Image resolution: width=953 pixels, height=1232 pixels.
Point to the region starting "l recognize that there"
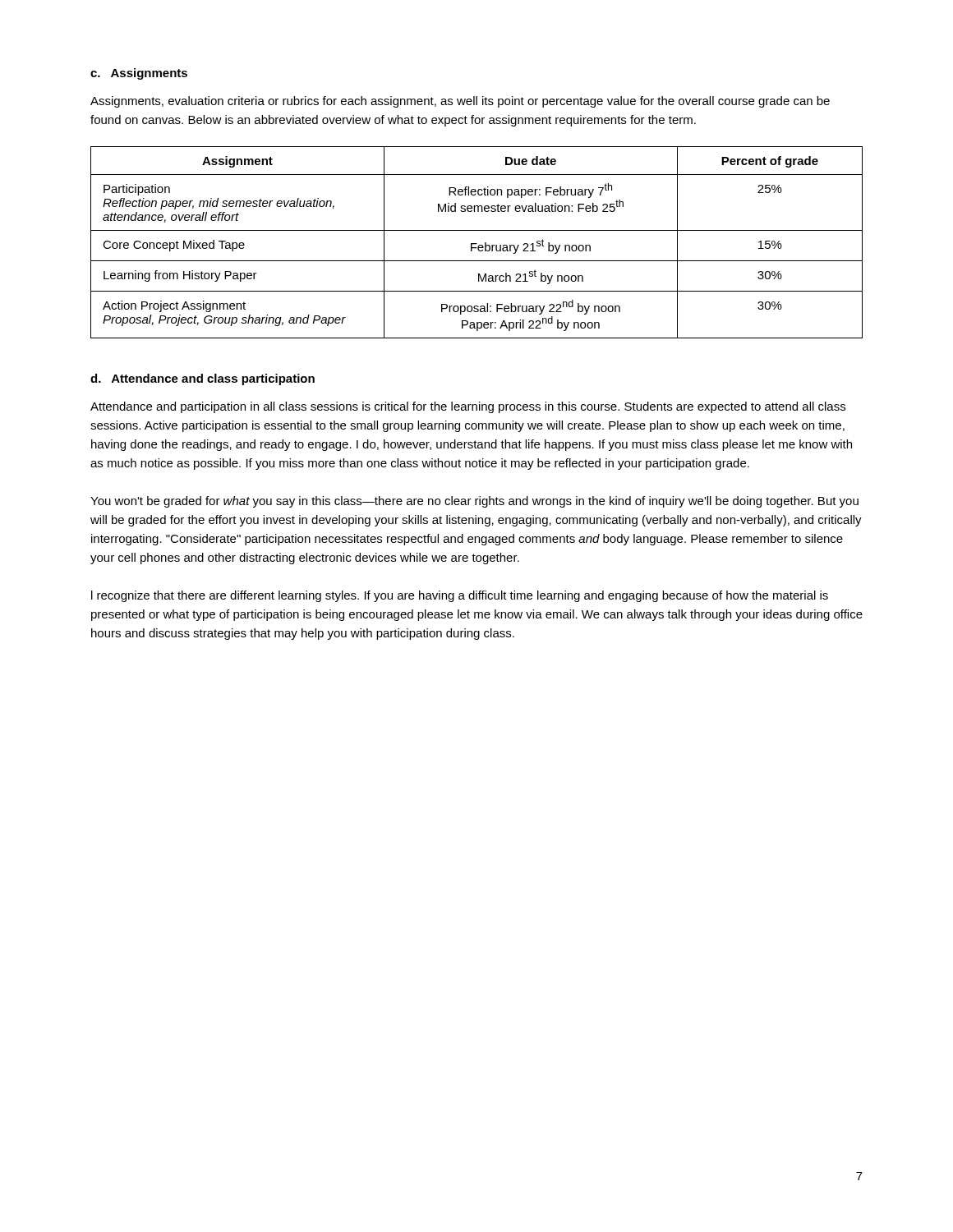(x=476, y=614)
